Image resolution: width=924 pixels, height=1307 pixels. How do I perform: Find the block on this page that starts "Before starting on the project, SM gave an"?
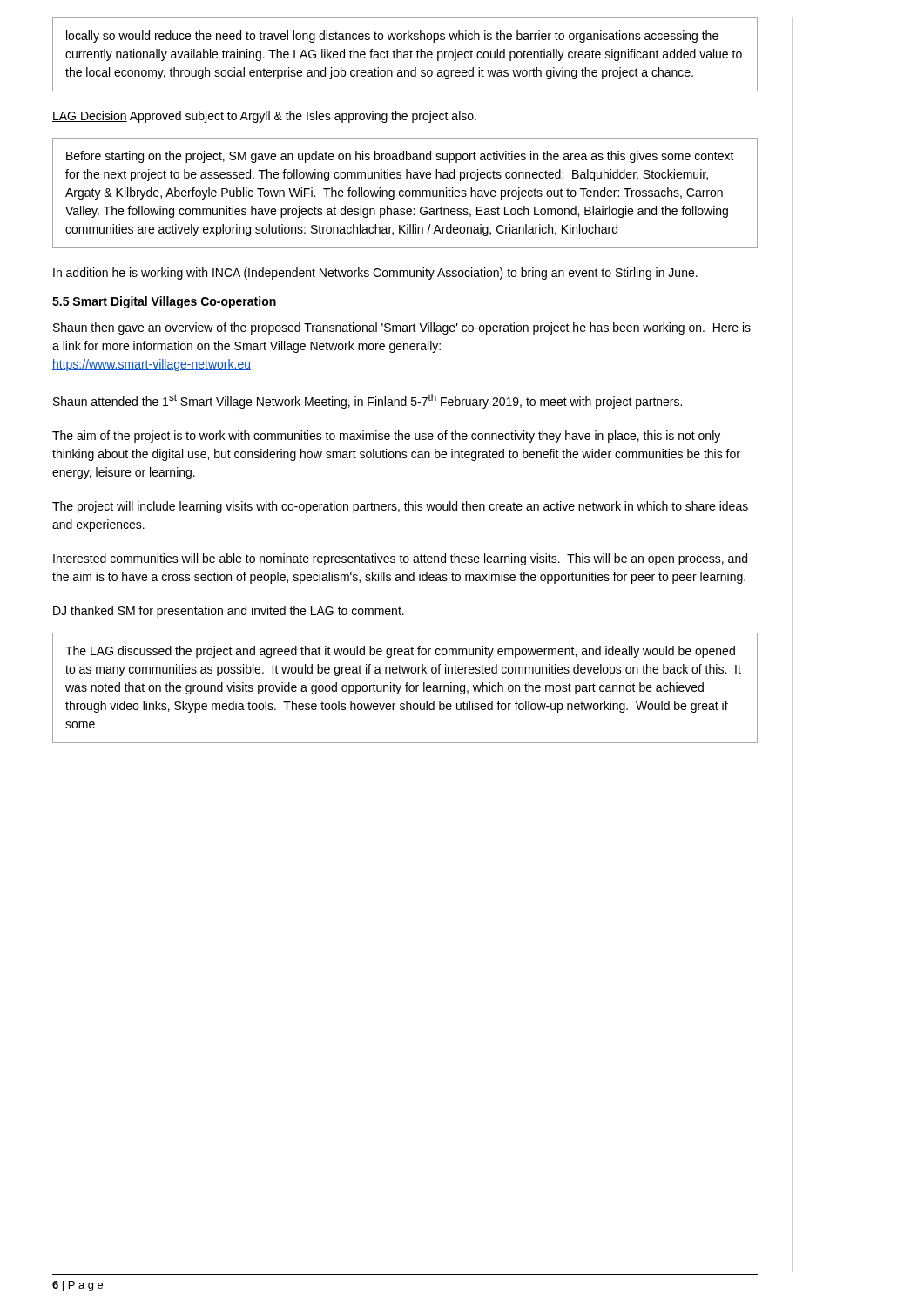click(x=399, y=193)
